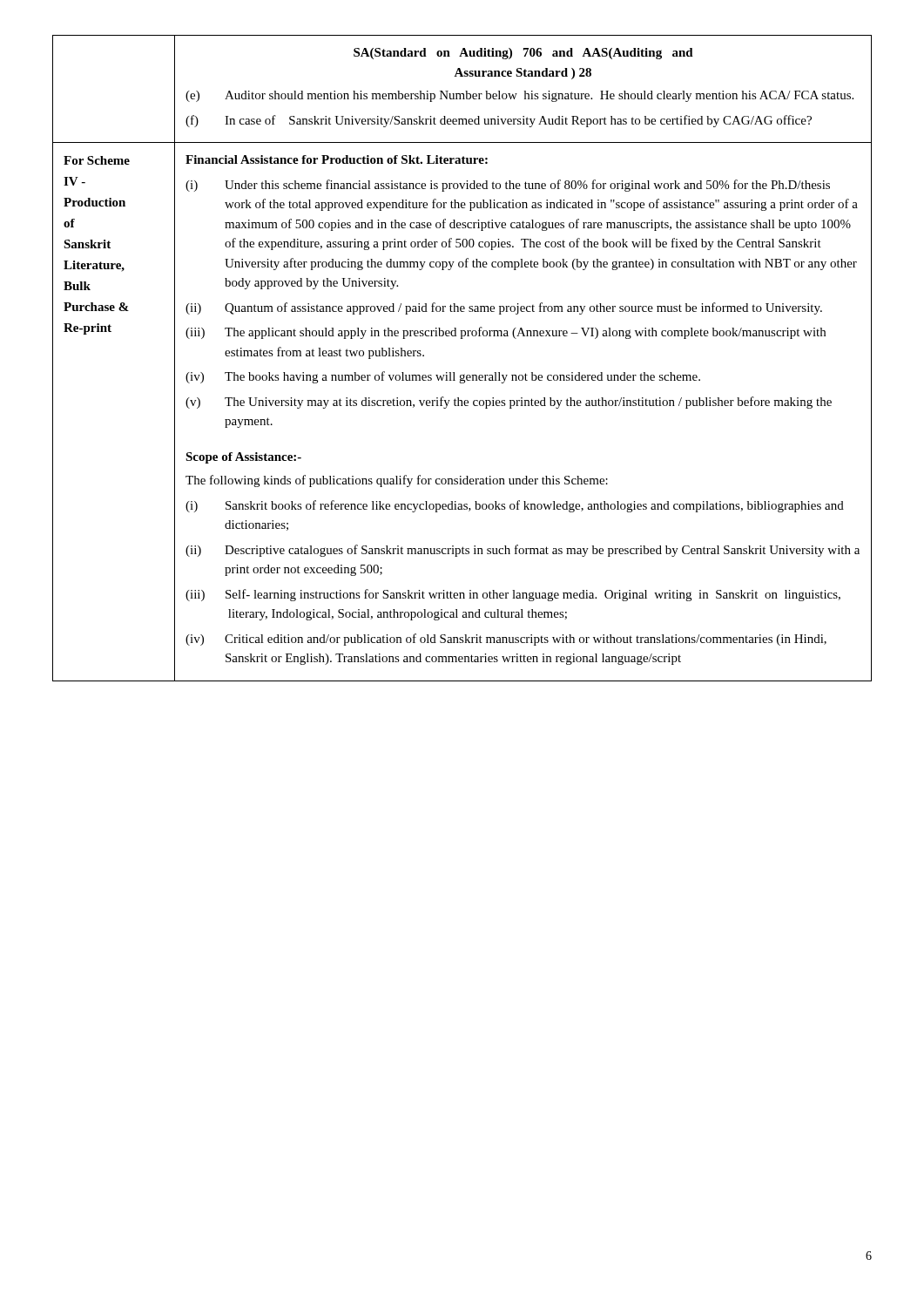Select the list item that reads "(ii) Quantum of assistance approved / paid"
The image size is (924, 1307).
click(523, 307)
